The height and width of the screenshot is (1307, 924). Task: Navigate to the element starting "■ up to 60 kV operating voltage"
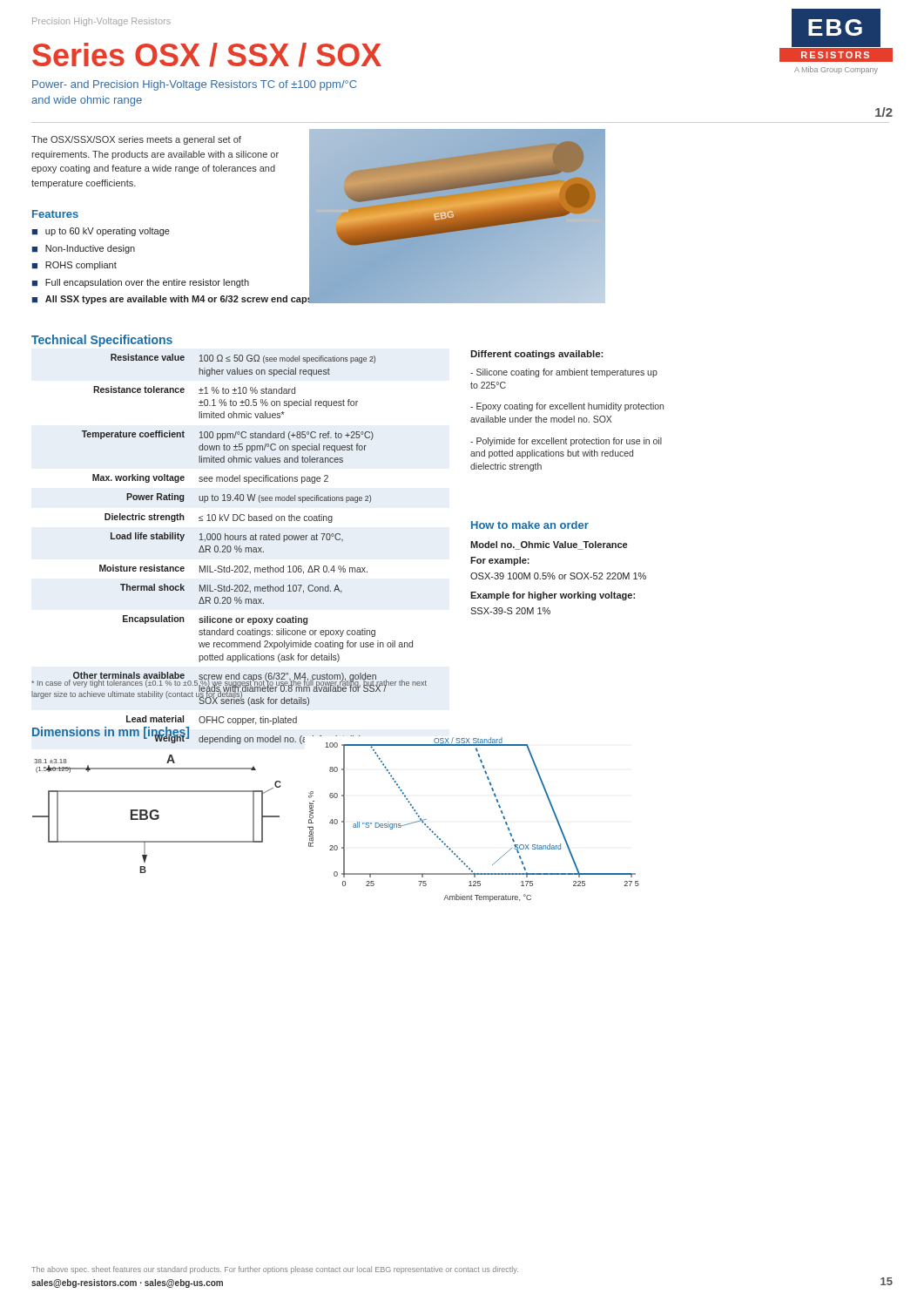pos(101,232)
